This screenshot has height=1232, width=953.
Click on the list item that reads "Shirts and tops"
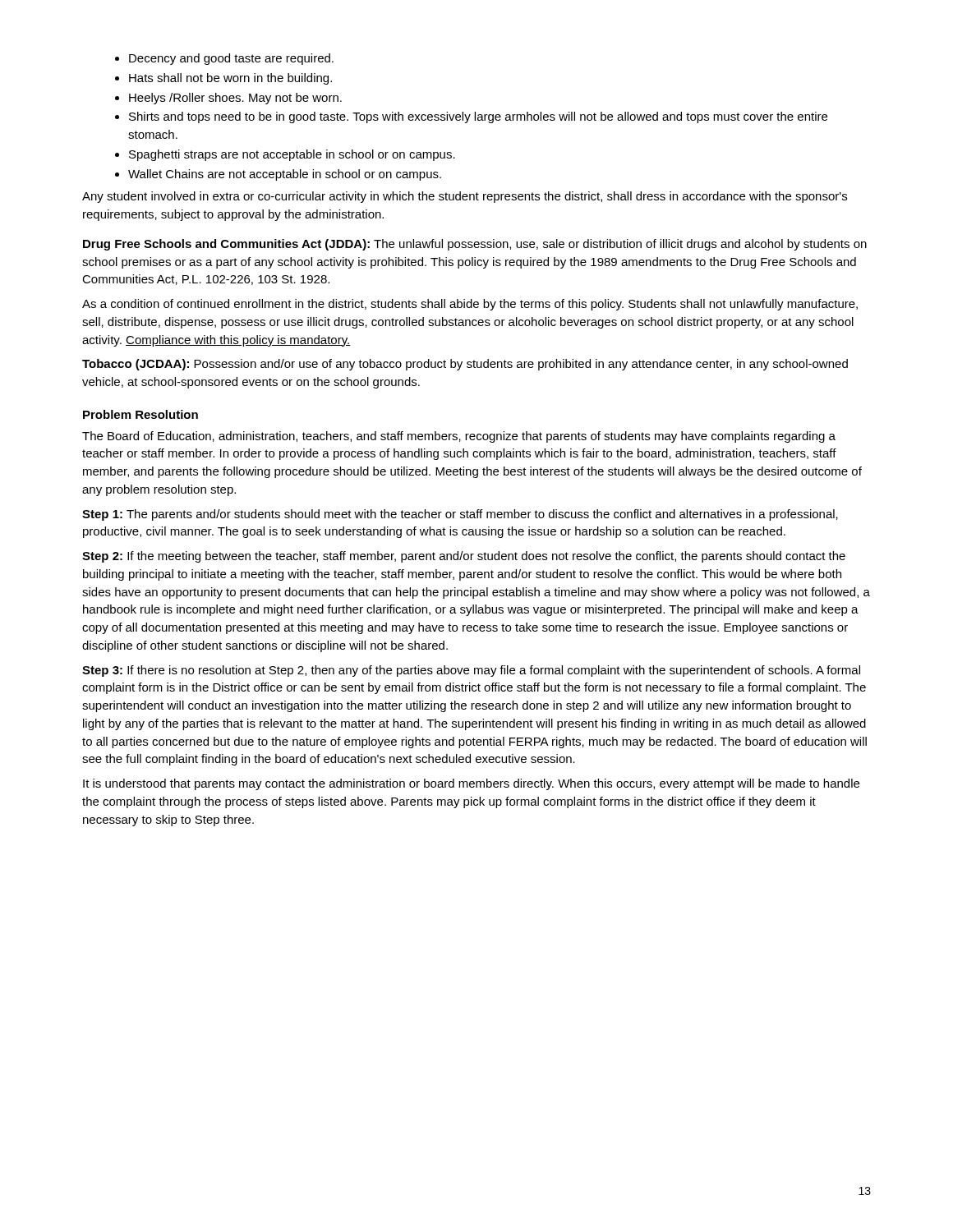pyautogui.click(x=478, y=125)
